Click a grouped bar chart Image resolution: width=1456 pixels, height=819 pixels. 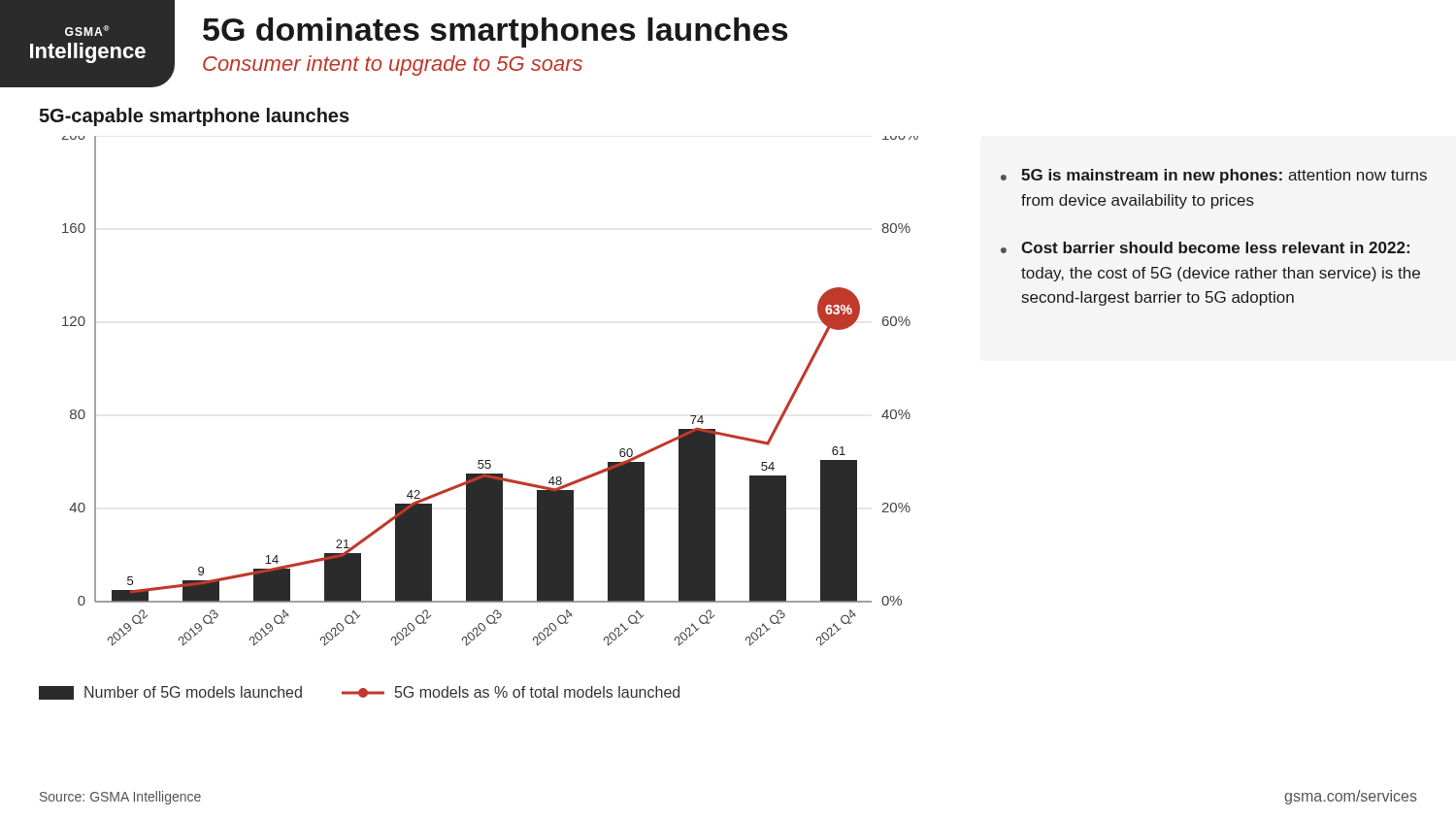pyautogui.click(x=488, y=408)
